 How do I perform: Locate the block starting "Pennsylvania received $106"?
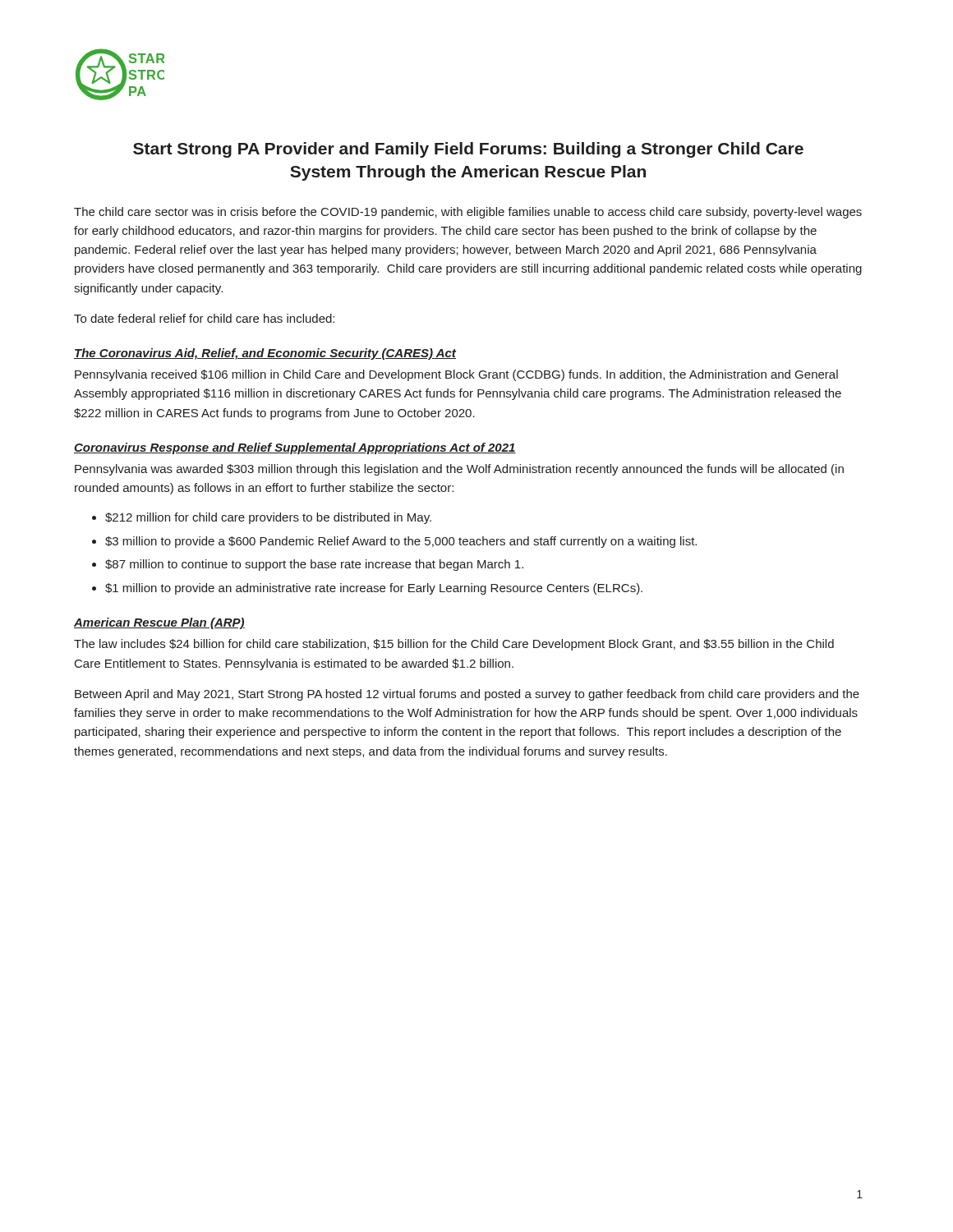[x=458, y=393]
